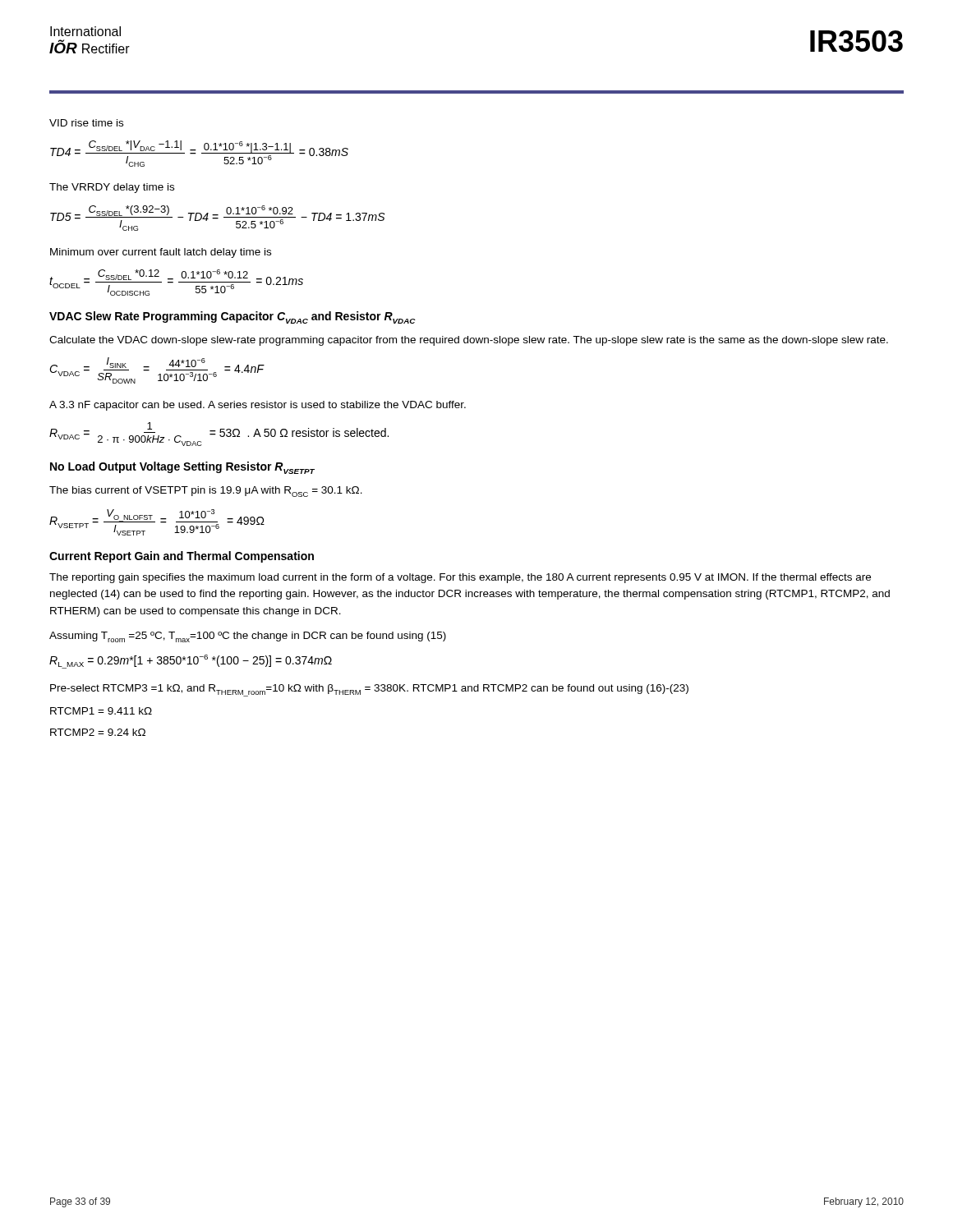
Task: Locate the formula containing "TD5 = CSS/DEL *(3.92−3) ICHG − TD4"
Action: (217, 218)
